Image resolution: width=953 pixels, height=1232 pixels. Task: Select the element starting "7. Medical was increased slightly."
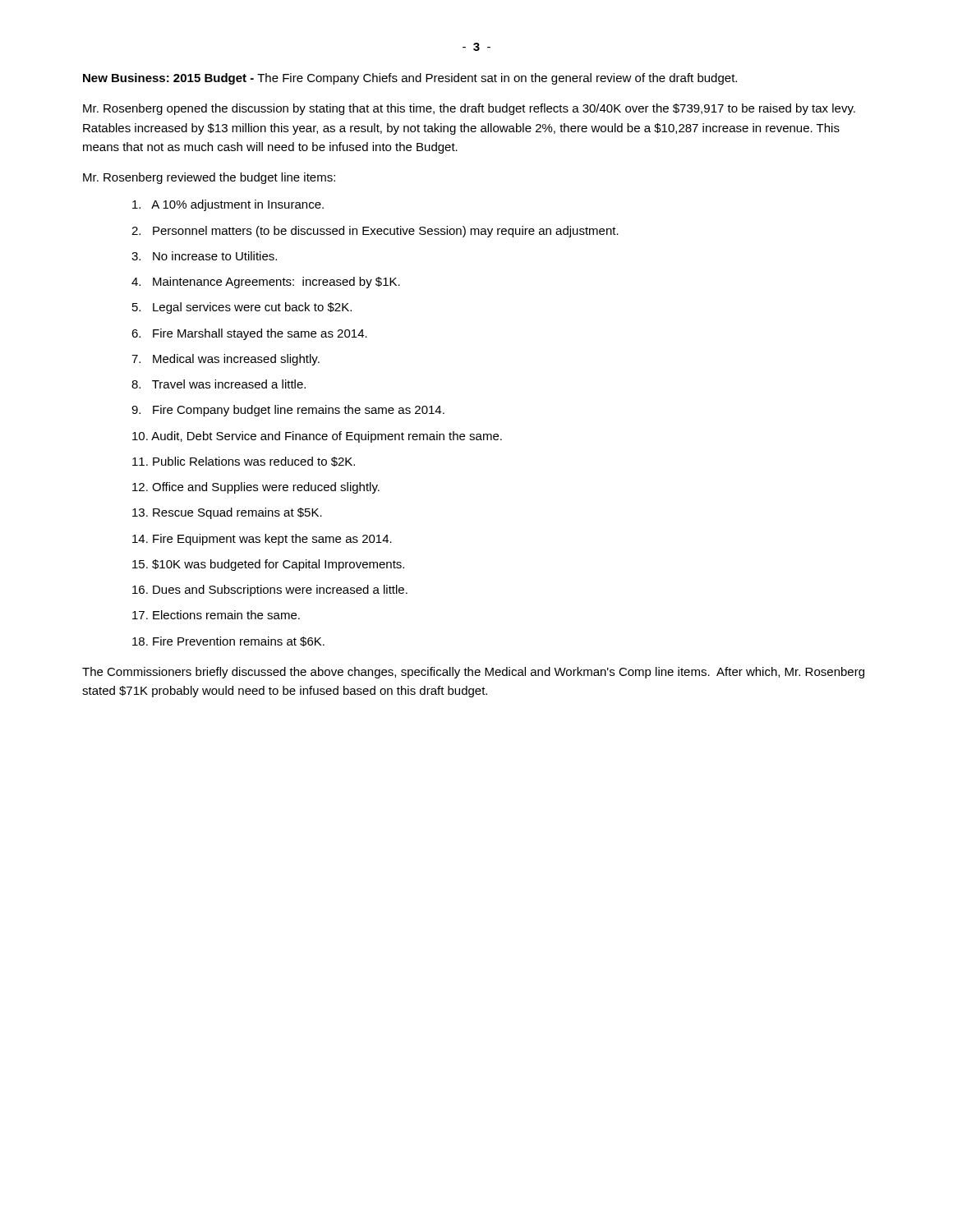(x=226, y=358)
